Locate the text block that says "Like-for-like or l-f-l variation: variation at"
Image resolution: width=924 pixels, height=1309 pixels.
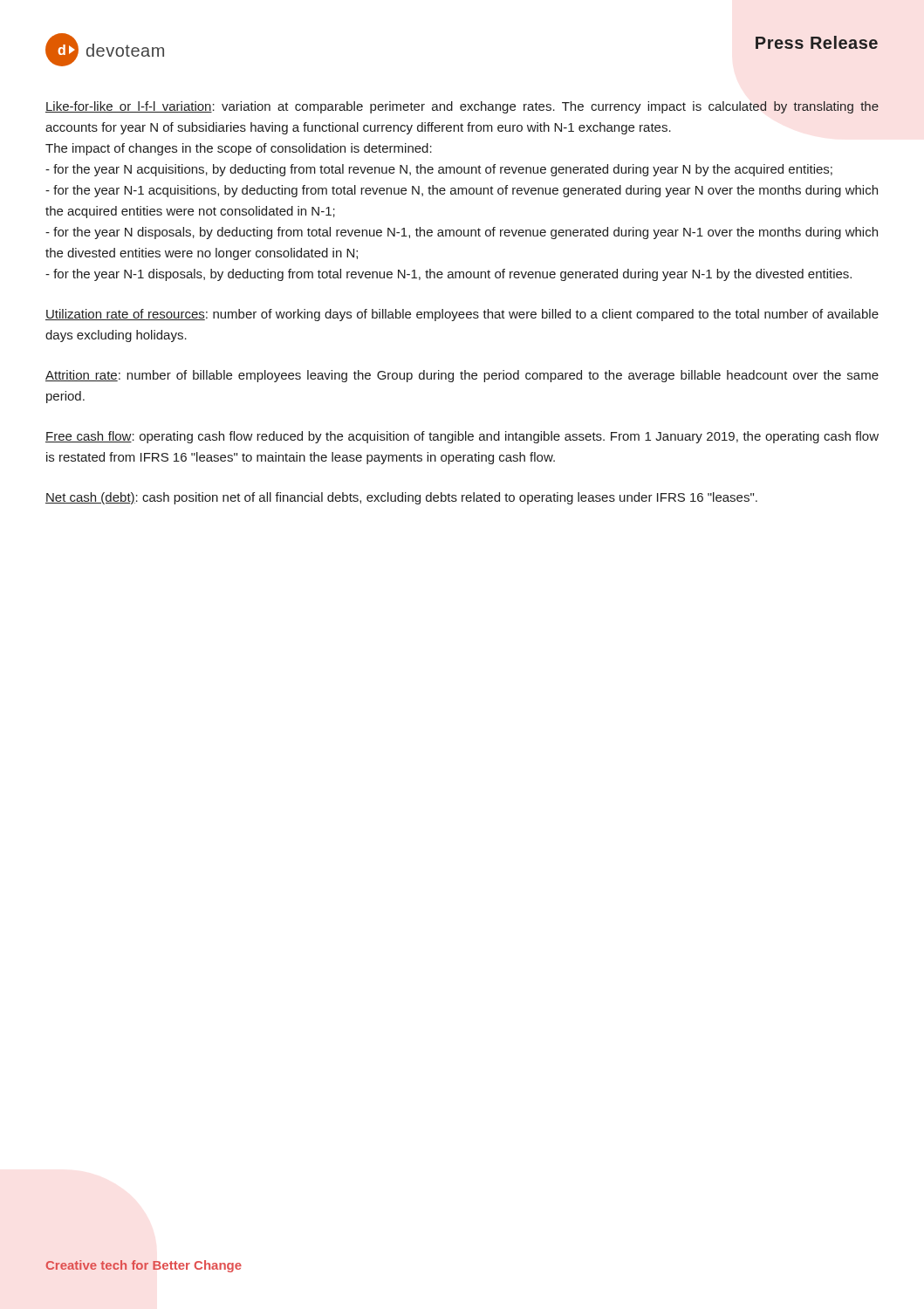(x=462, y=190)
